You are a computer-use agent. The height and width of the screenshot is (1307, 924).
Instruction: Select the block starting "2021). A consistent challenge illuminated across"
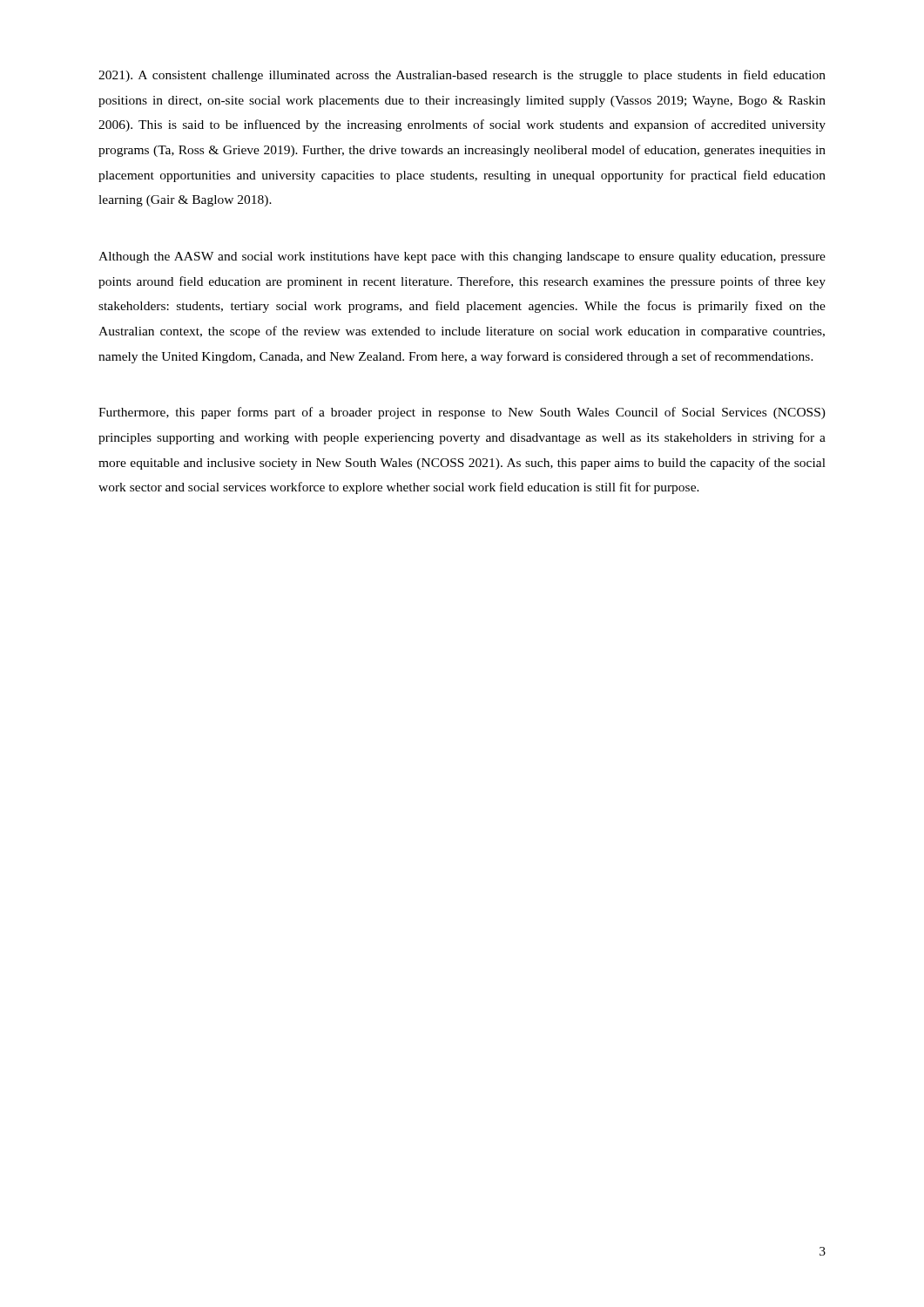coord(462,137)
